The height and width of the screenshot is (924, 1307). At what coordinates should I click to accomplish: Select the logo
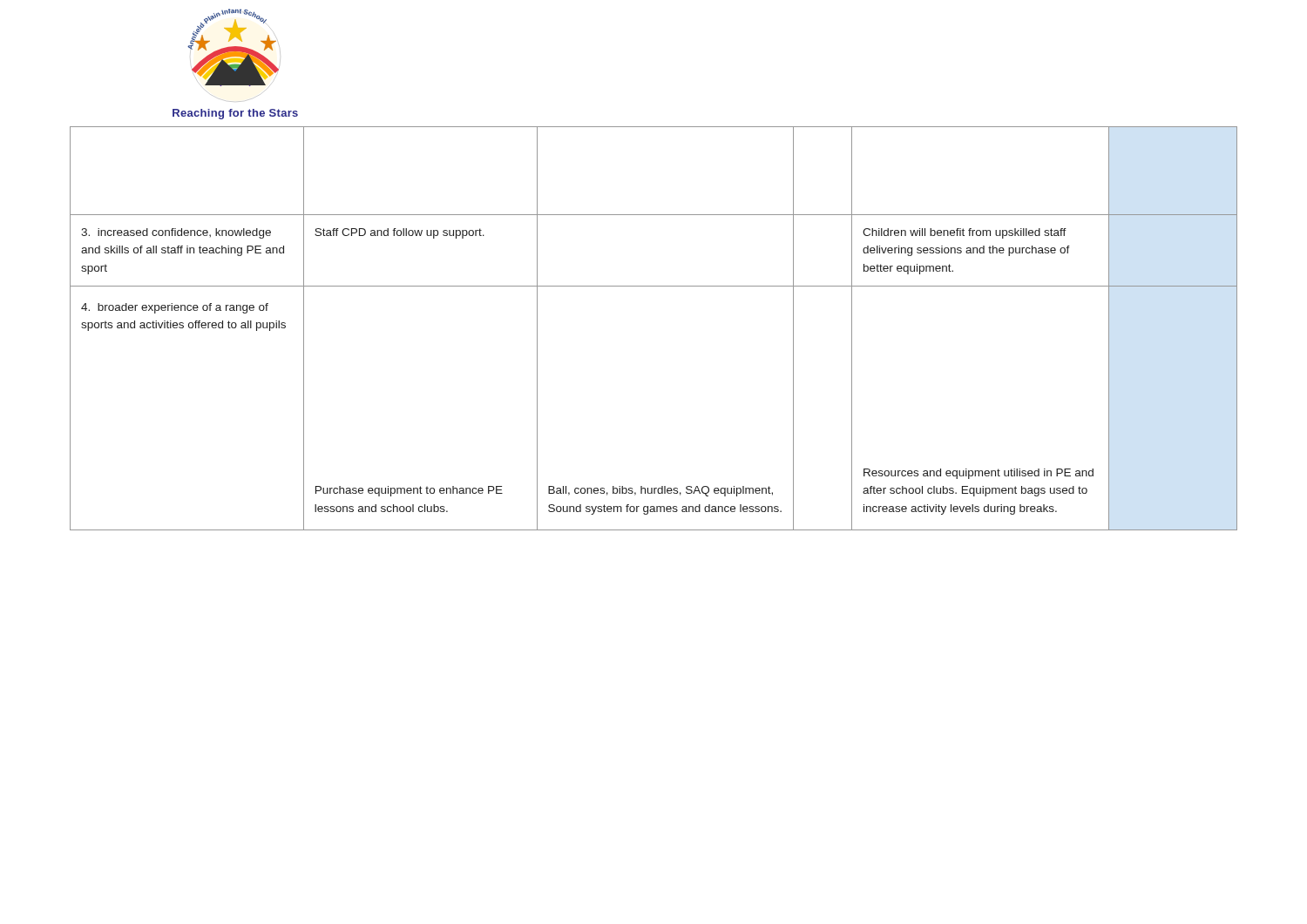tap(235, 64)
